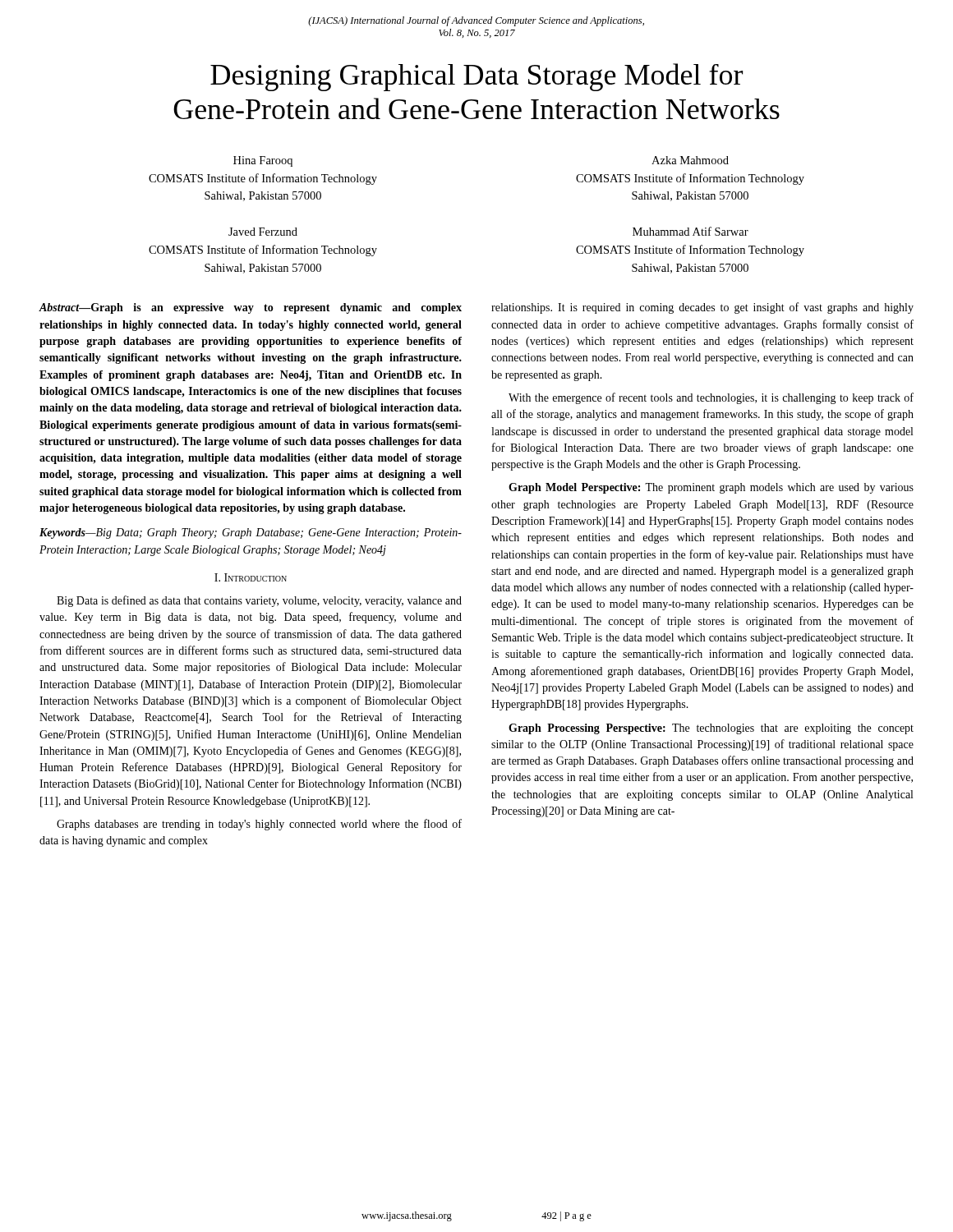Viewport: 953px width, 1232px height.
Task: Locate the text block that reads "Hina Farooq COMSATS"
Action: (x=263, y=178)
